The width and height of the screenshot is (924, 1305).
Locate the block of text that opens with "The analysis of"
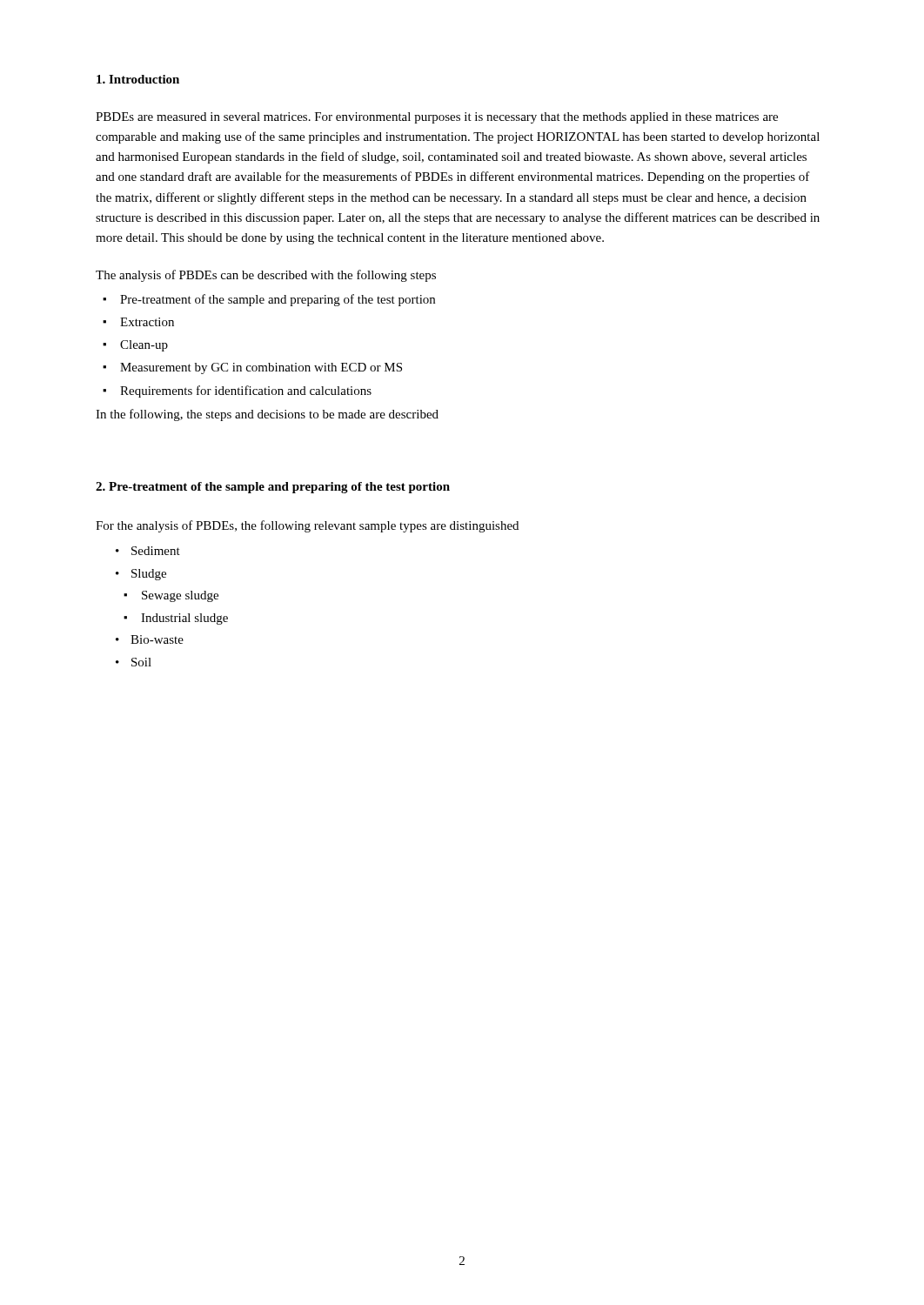pos(266,275)
